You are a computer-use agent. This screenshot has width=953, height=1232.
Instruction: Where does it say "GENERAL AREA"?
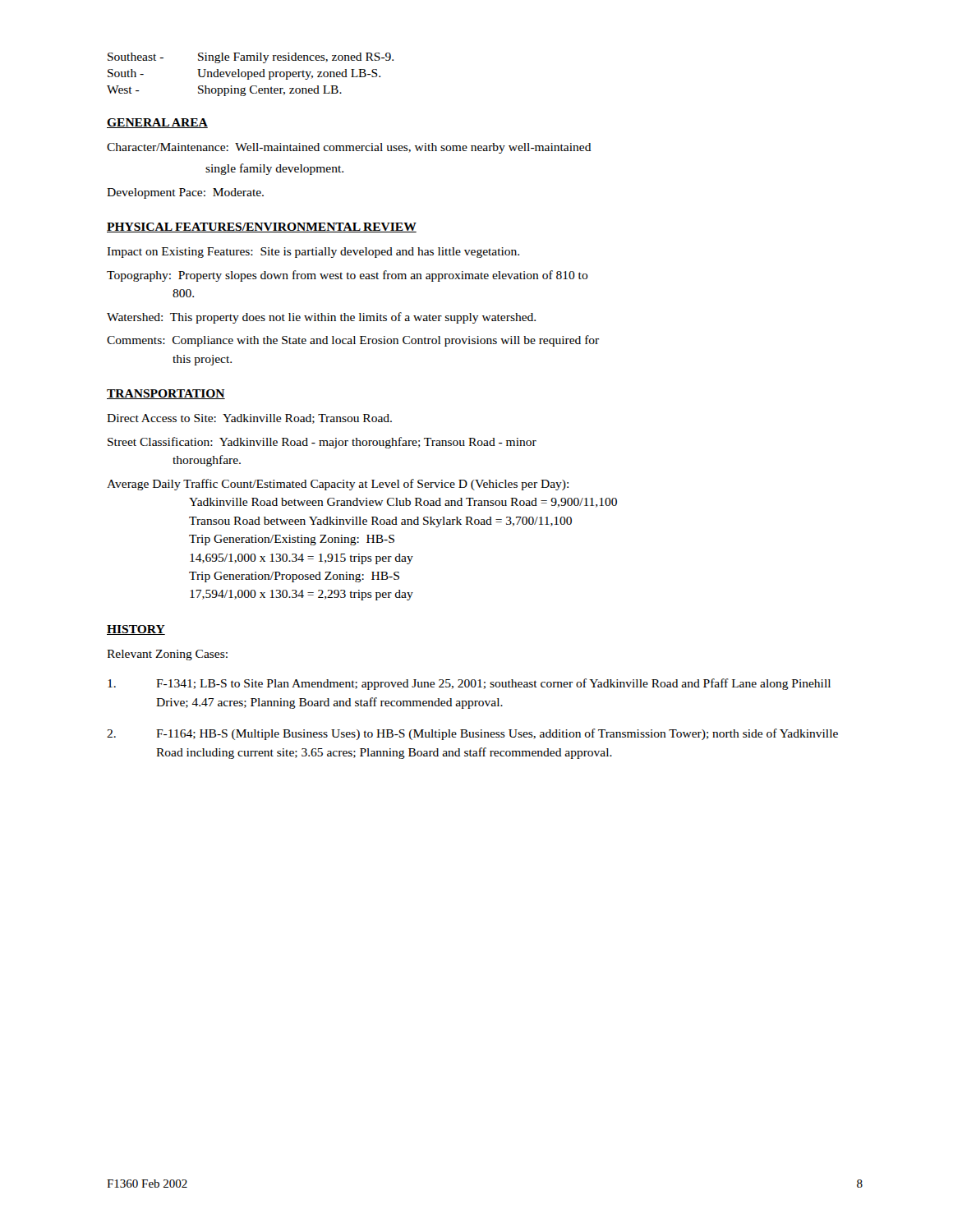[x=157, y=122]
